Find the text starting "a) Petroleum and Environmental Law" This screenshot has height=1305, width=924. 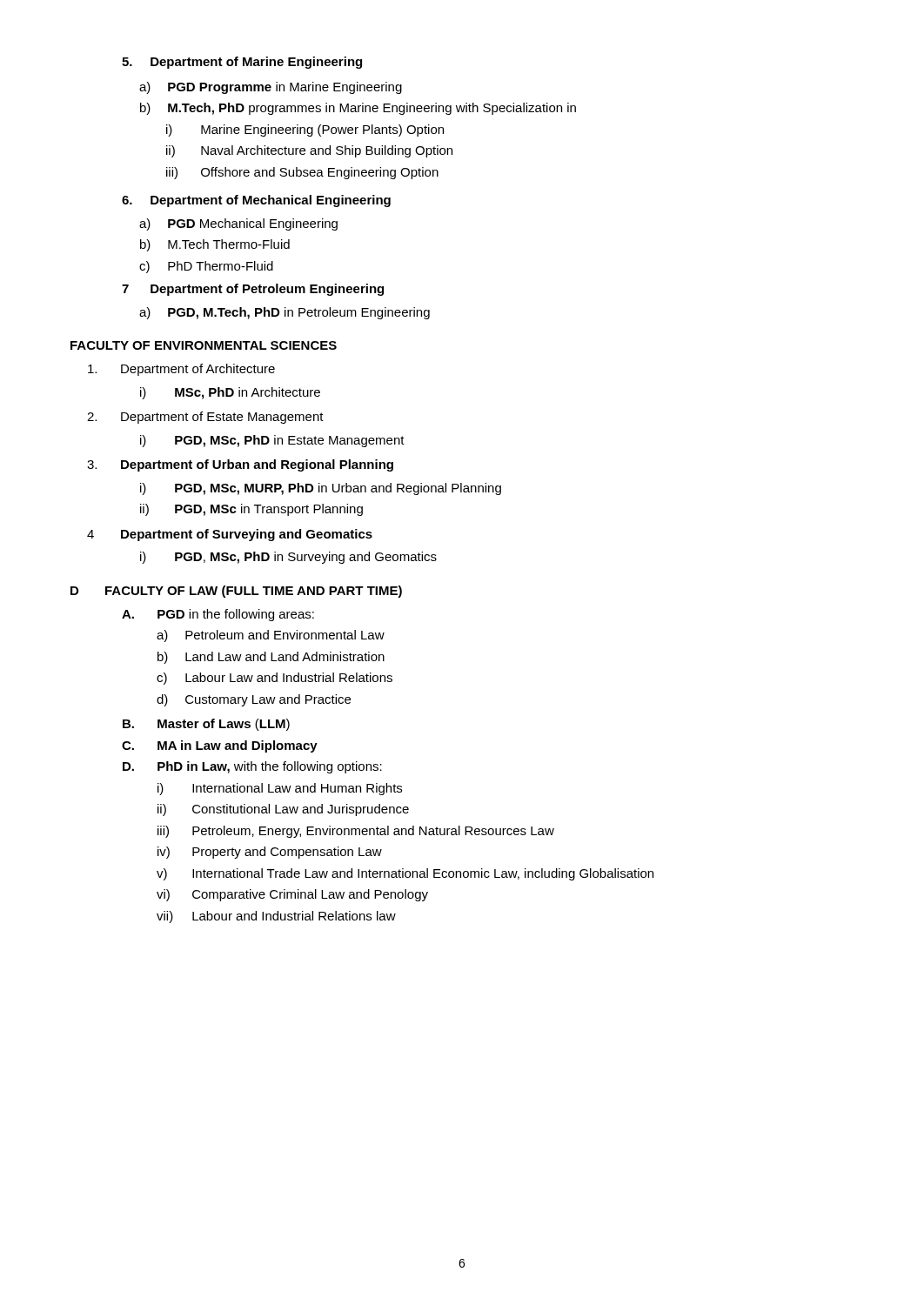[270, 635]
